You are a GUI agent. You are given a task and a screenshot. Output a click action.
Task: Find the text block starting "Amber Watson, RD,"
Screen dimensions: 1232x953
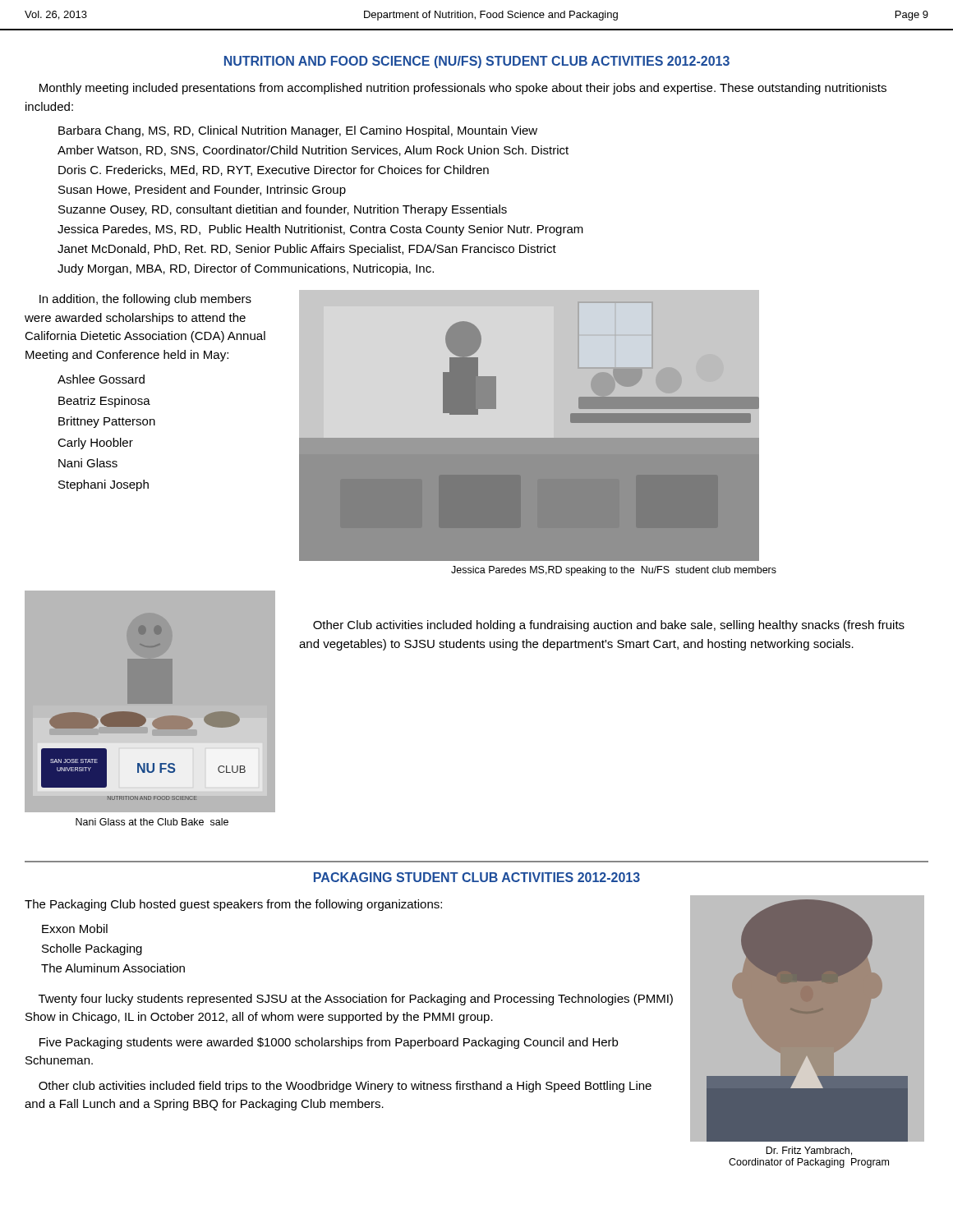[x=313, y=150]
